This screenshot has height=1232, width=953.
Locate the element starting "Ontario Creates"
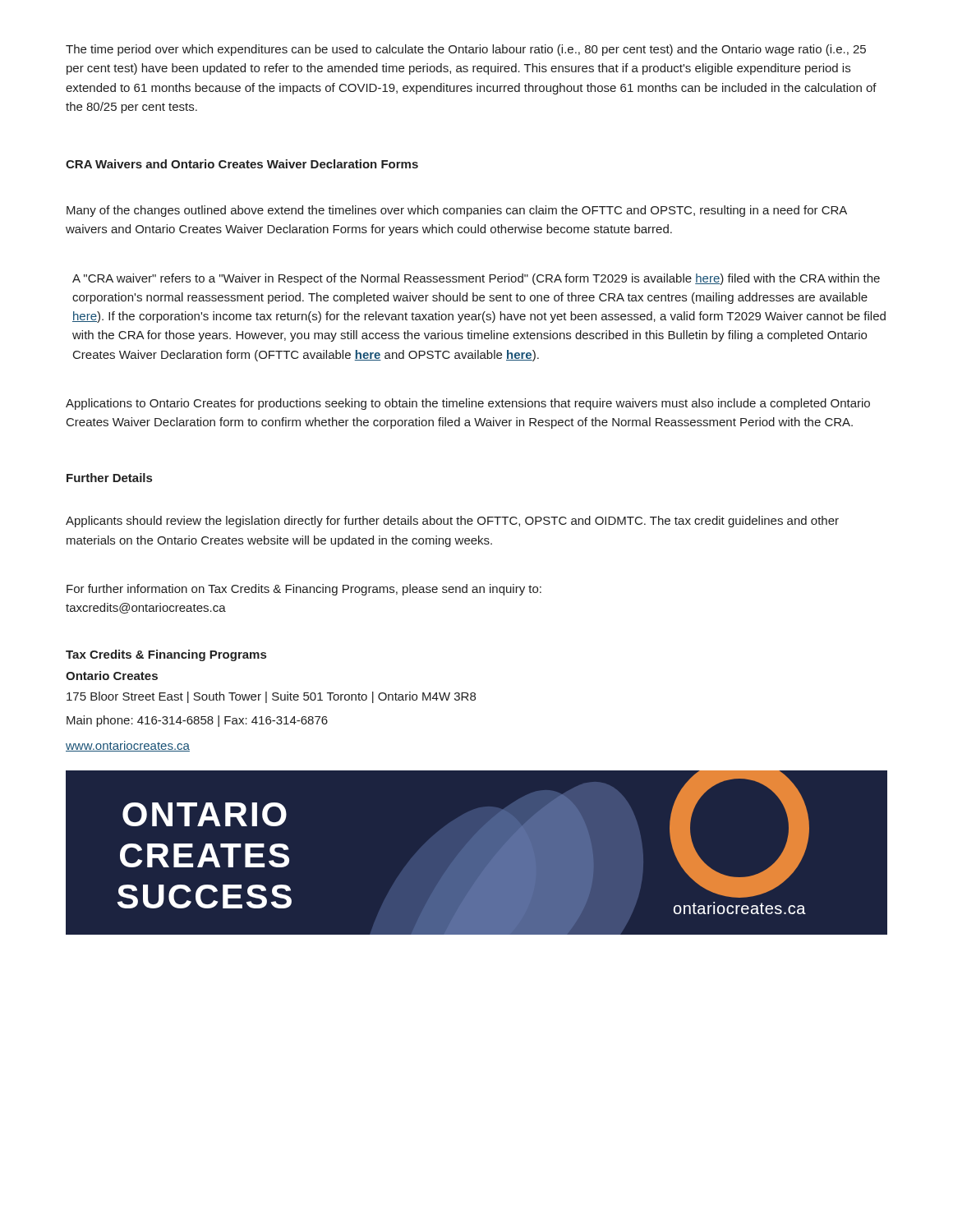(x=112, y=675)
